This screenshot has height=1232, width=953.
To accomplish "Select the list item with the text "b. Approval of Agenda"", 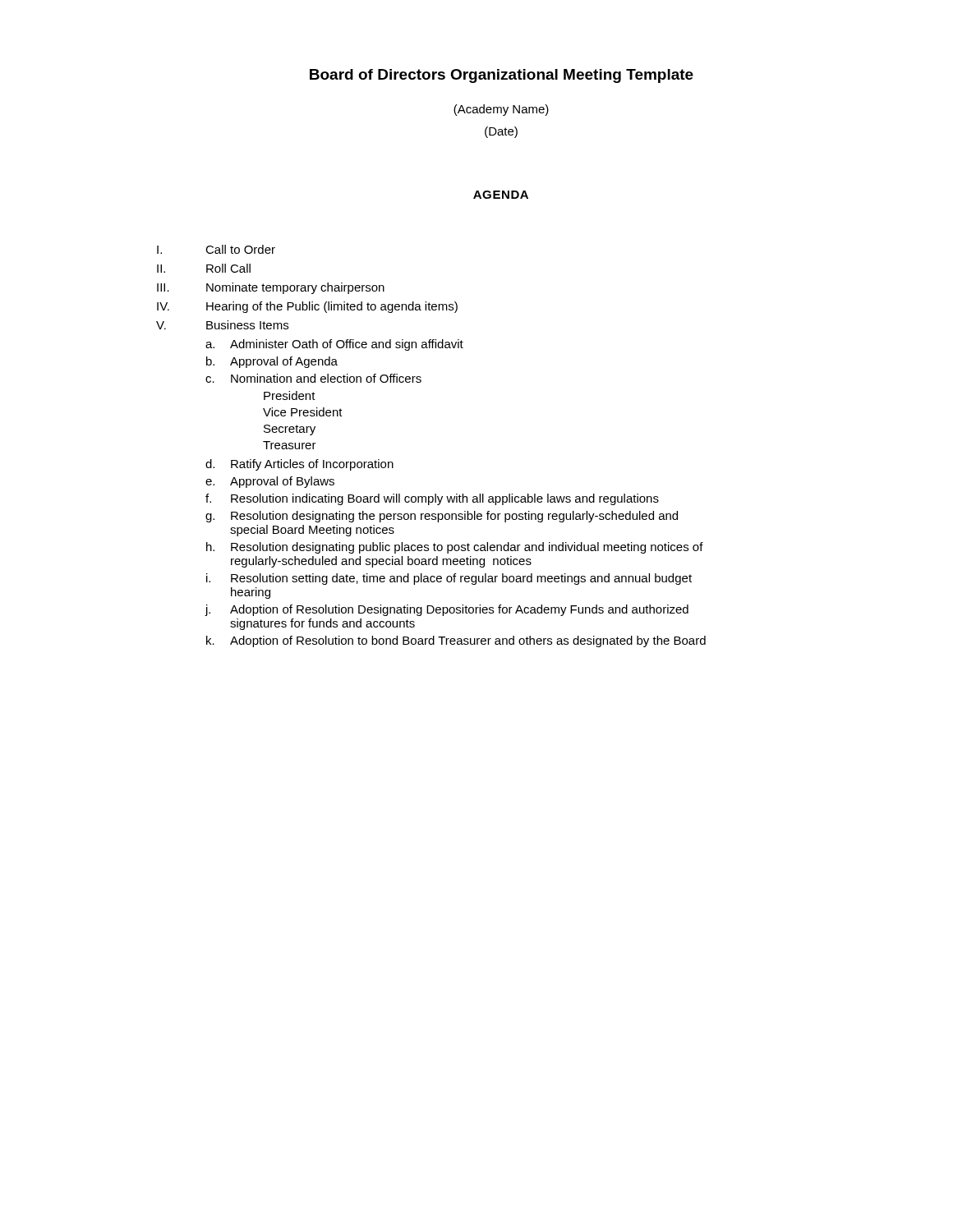I will (x=272, y=362).
